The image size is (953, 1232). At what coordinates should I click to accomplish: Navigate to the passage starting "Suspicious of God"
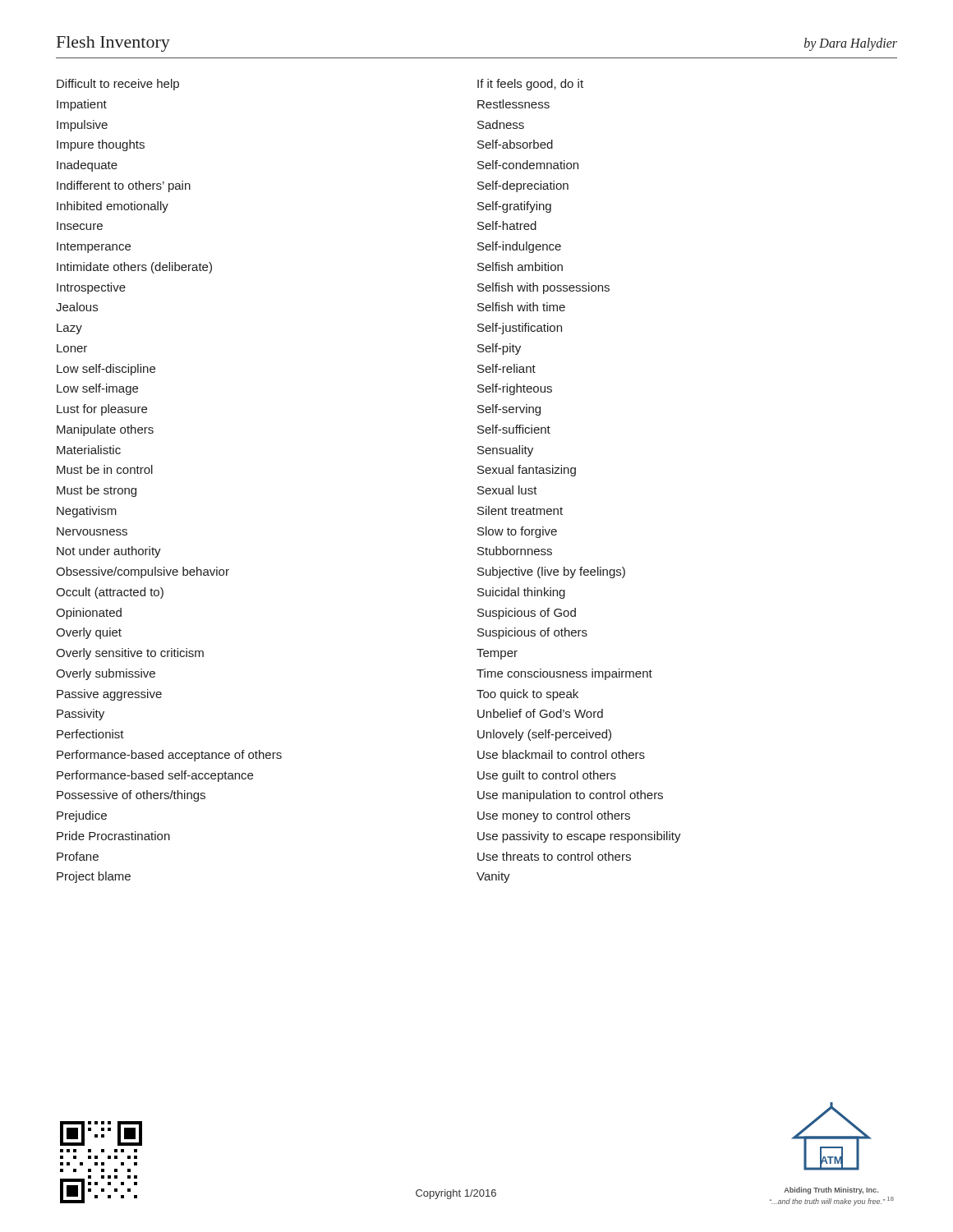coord(527,612)
